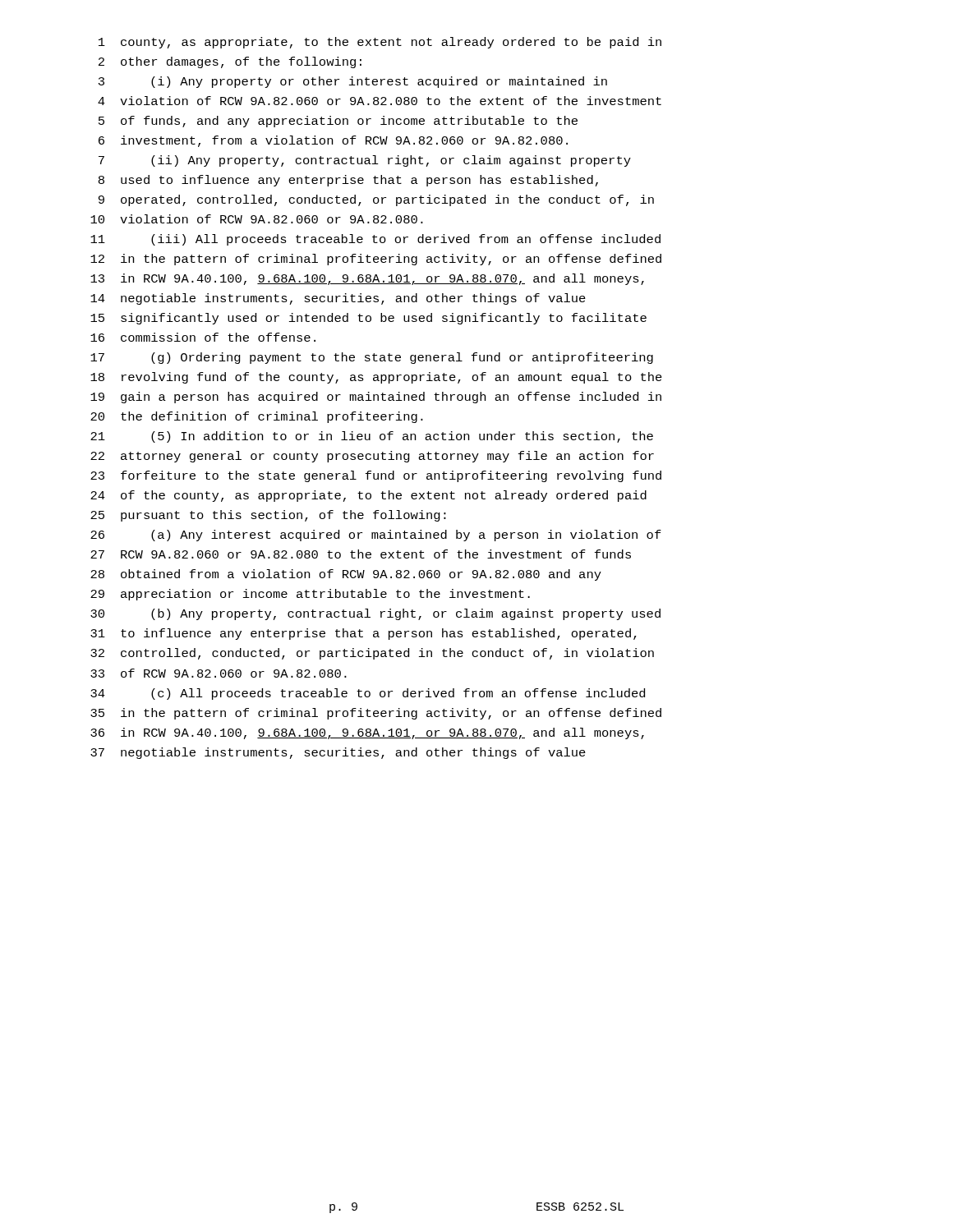The image size is (953, 1232).
Task: Select the text block containing "21 (5) In addition to or in lieu"
Action: [476, 437]
